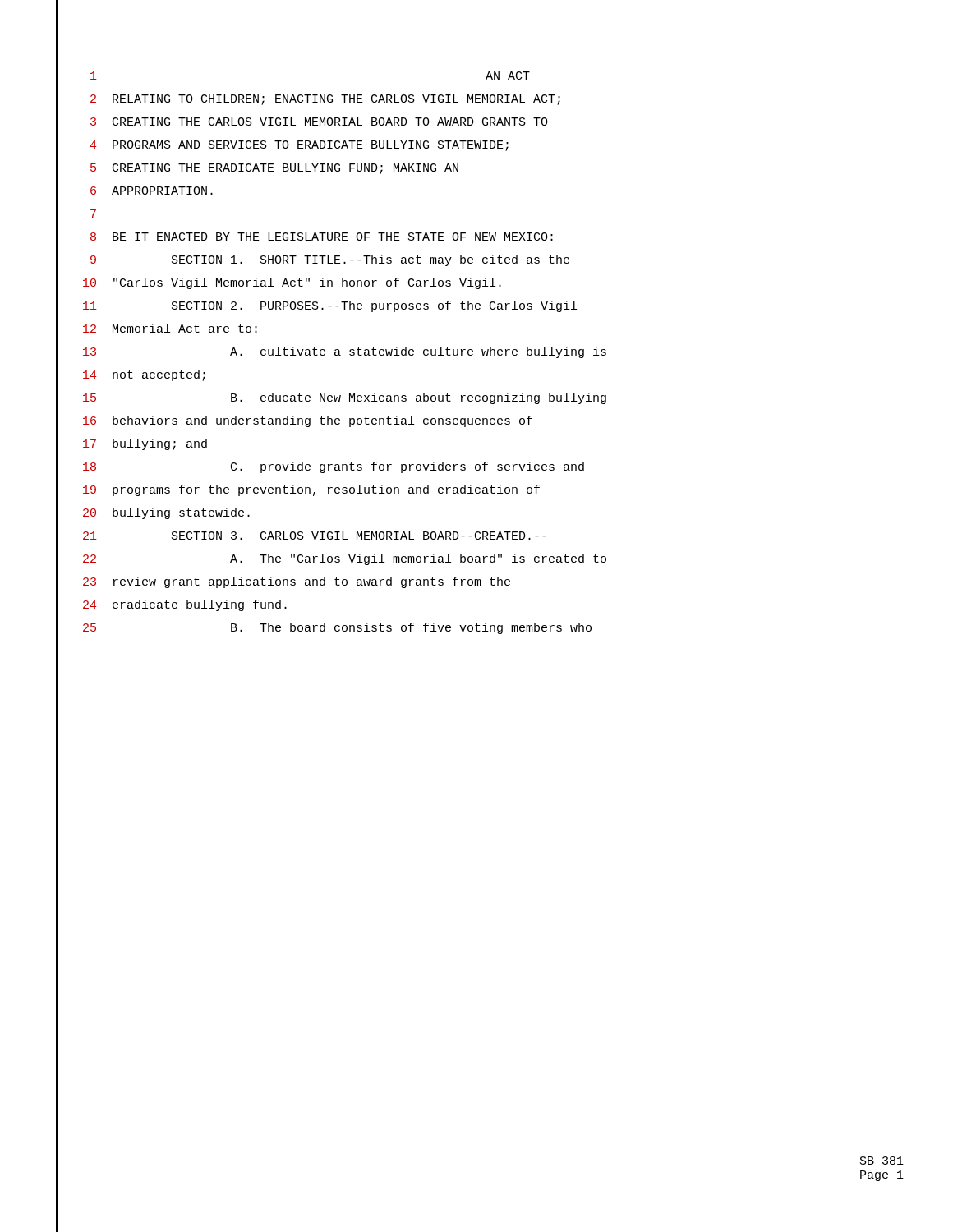Screen dimensions: 1232x953
Task: Click on the text block that reads "9 SECTION 1. SHORT"
Action: point(485,261)
